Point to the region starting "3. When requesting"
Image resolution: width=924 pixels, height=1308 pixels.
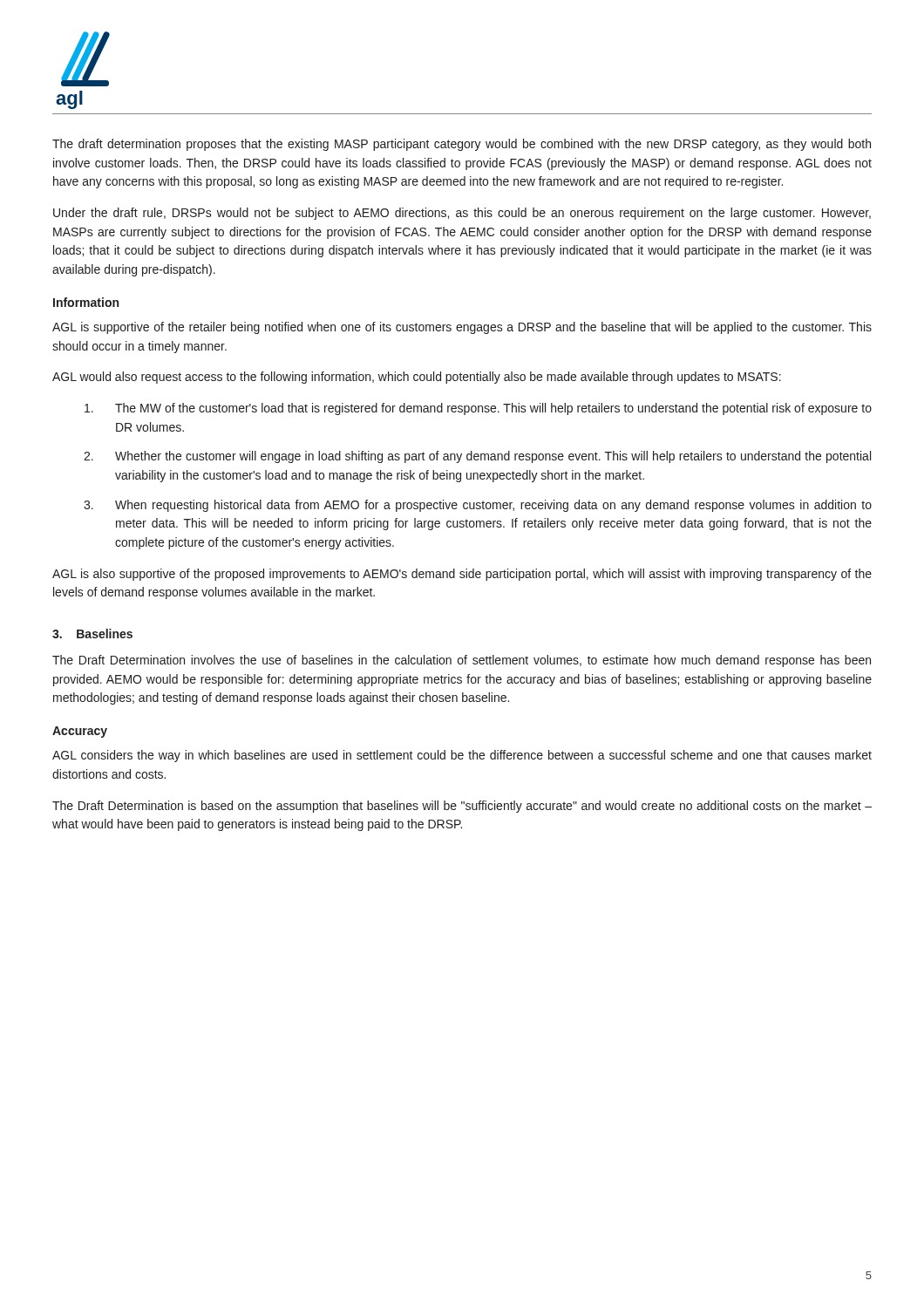462,524
